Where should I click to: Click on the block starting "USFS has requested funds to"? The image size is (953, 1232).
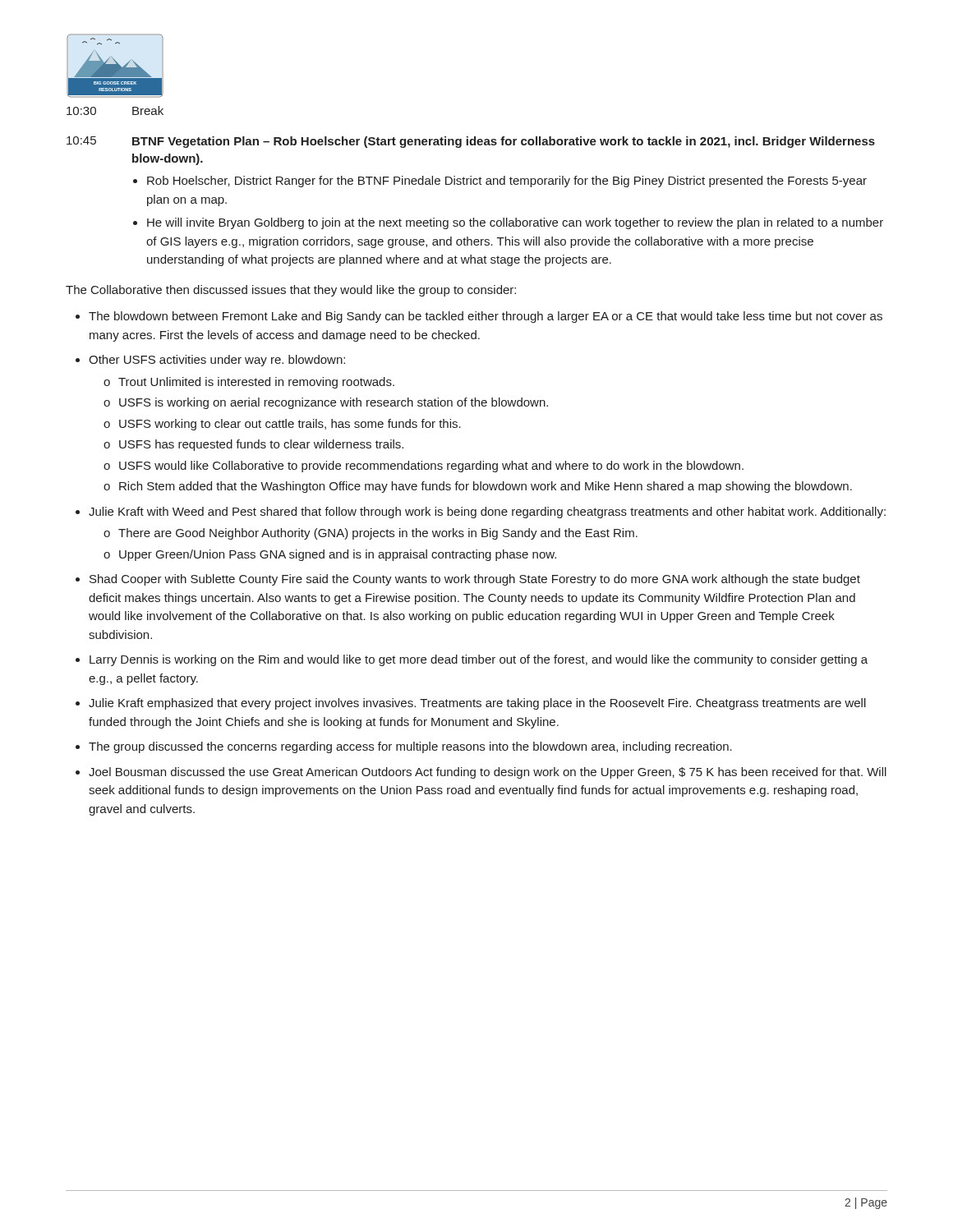[x=261, y=444]
